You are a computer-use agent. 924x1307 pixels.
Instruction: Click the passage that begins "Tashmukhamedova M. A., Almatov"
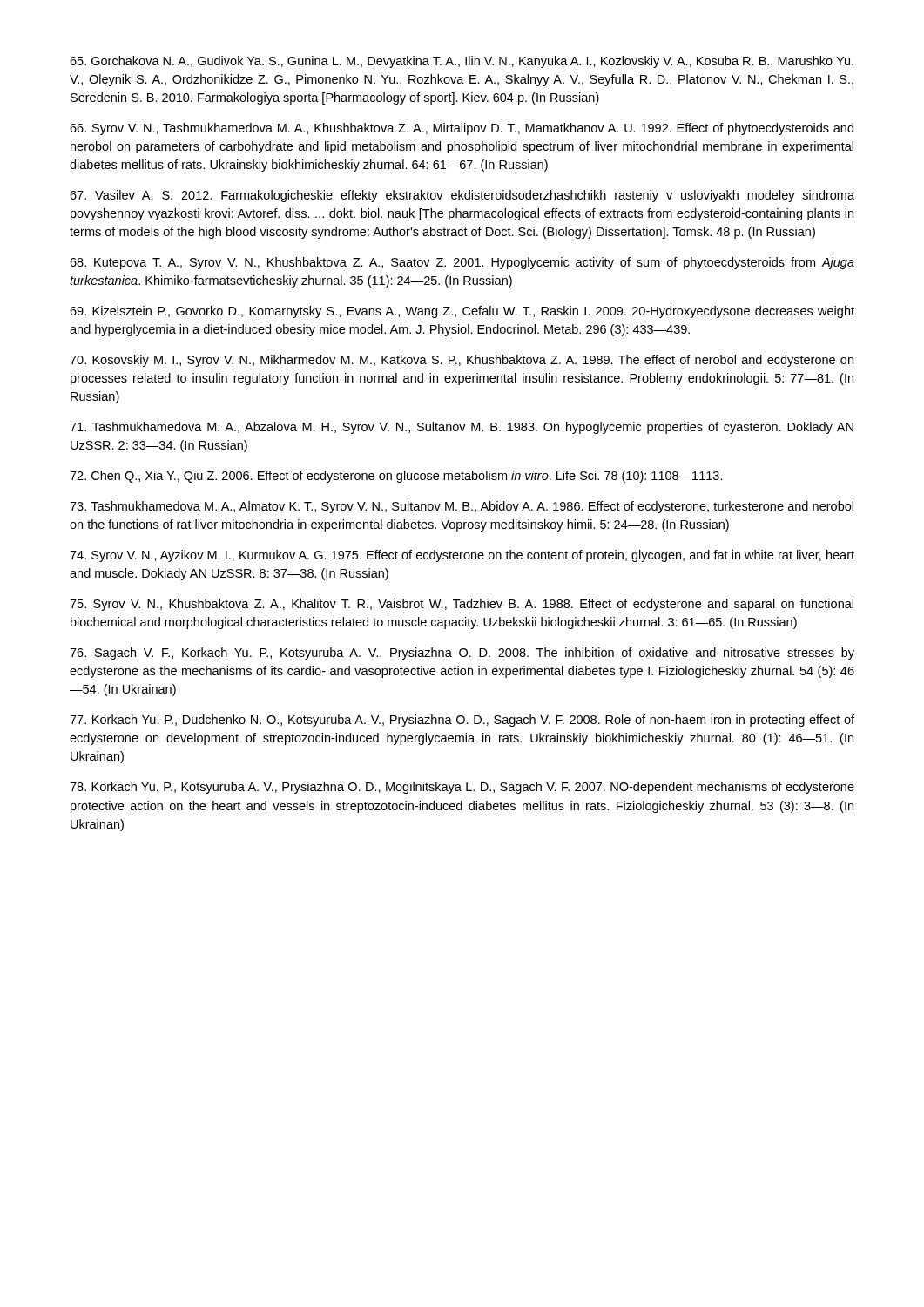pyautogui.click(x=462, y=516)
